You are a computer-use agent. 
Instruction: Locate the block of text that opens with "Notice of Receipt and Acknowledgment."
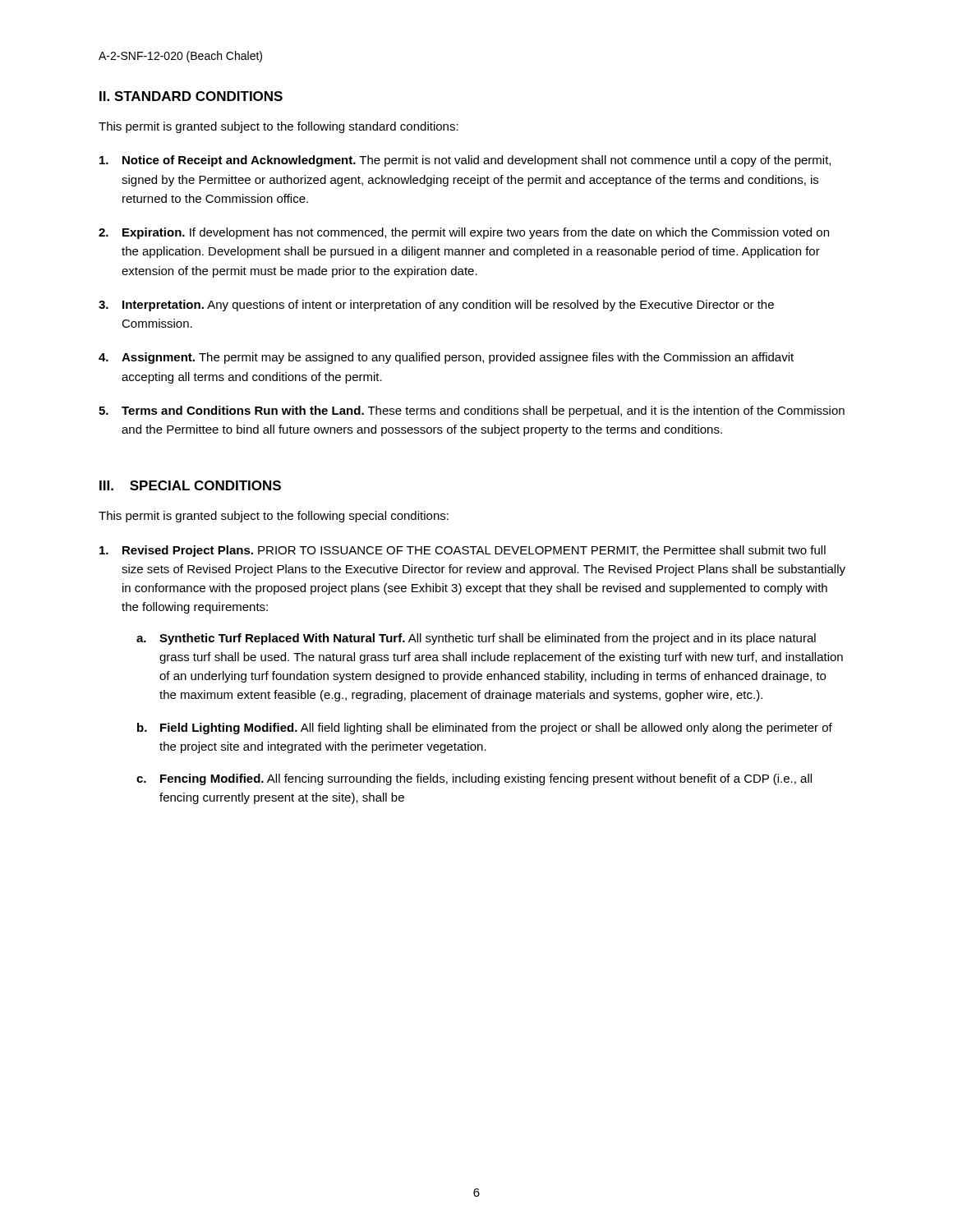[x=472, y=179]
